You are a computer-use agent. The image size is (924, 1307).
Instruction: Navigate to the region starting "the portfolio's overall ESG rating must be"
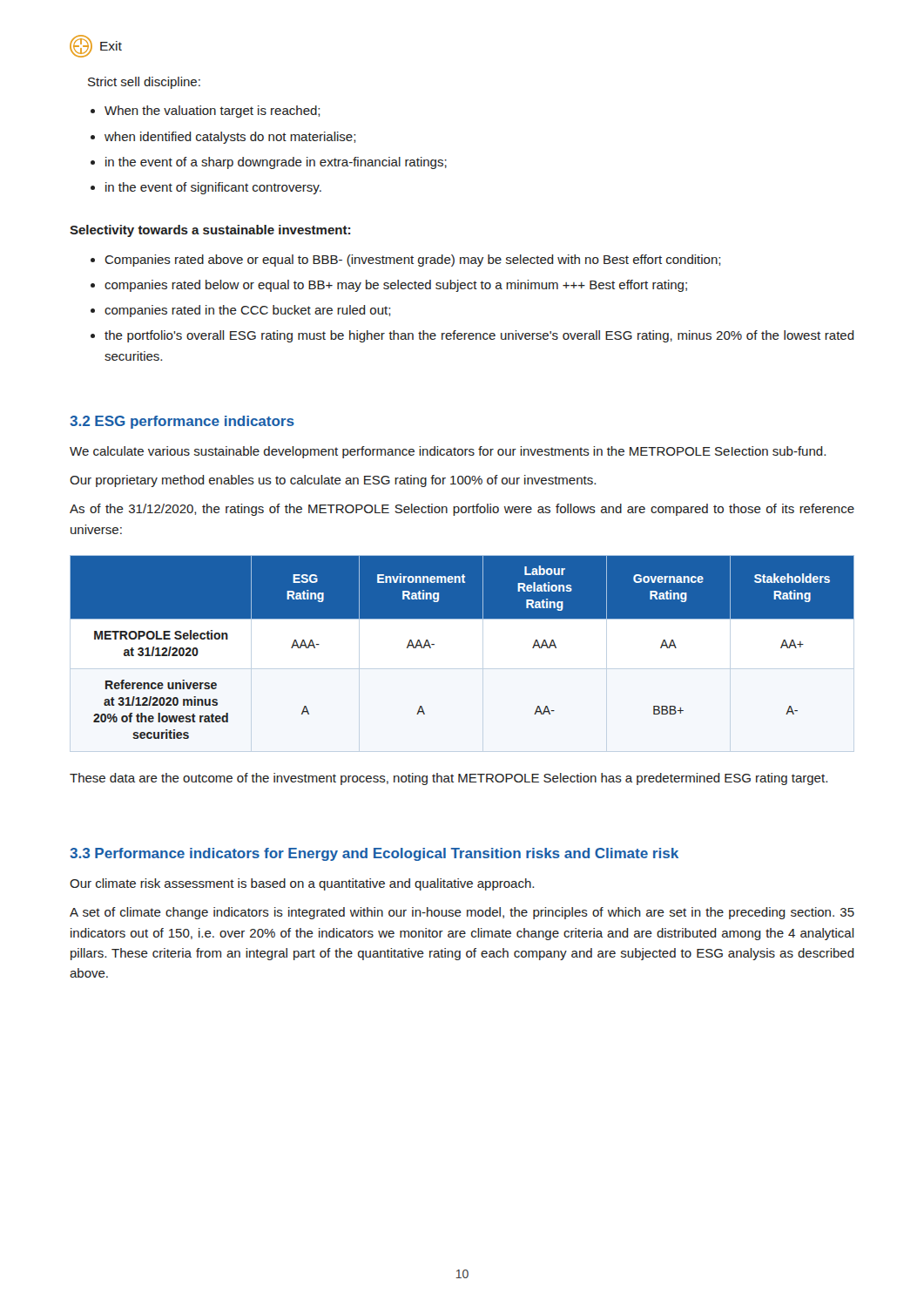pos(479,345)
